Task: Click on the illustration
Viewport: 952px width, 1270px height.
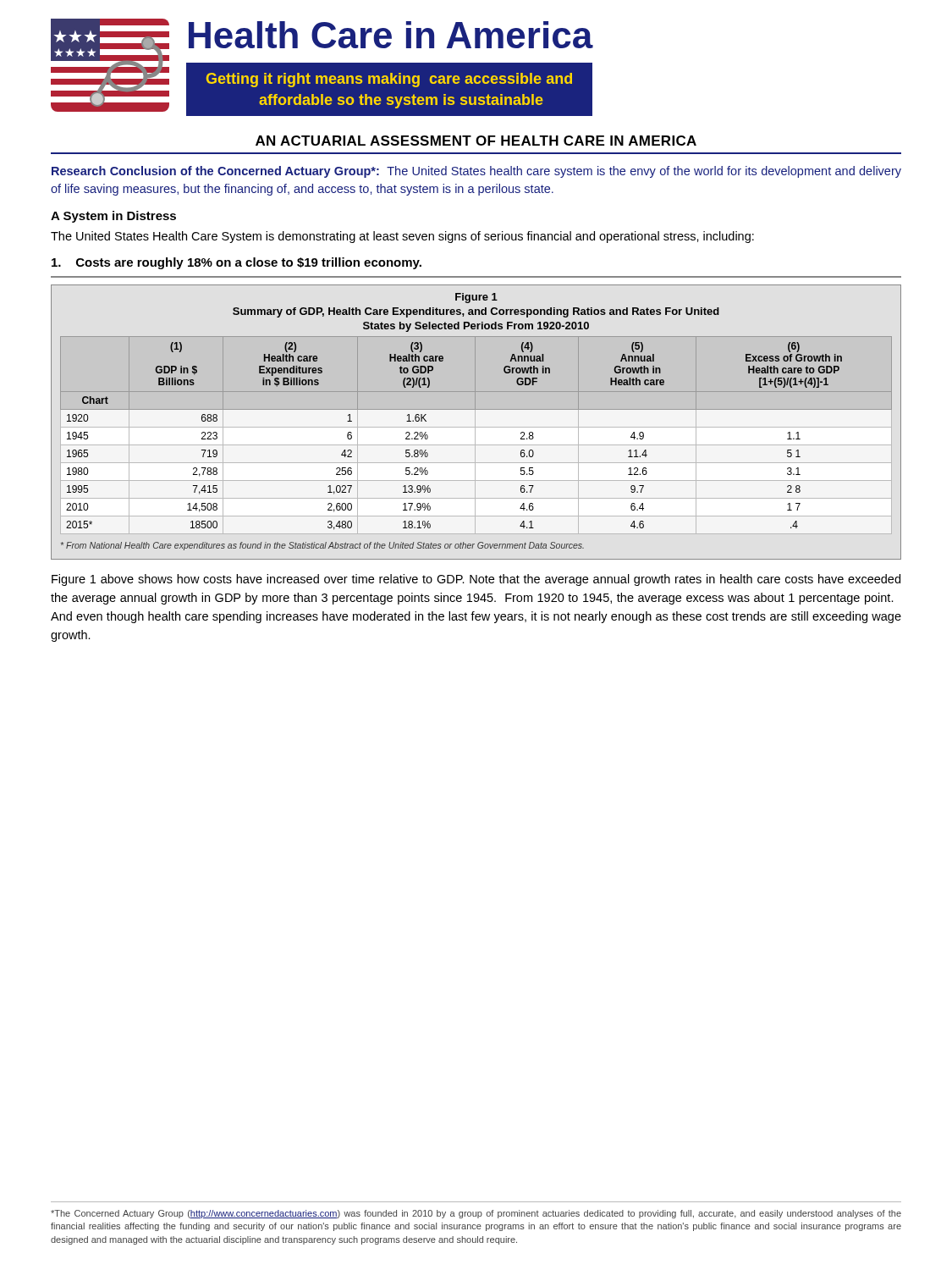Action: pyautogui.click(x=476, y=60)
